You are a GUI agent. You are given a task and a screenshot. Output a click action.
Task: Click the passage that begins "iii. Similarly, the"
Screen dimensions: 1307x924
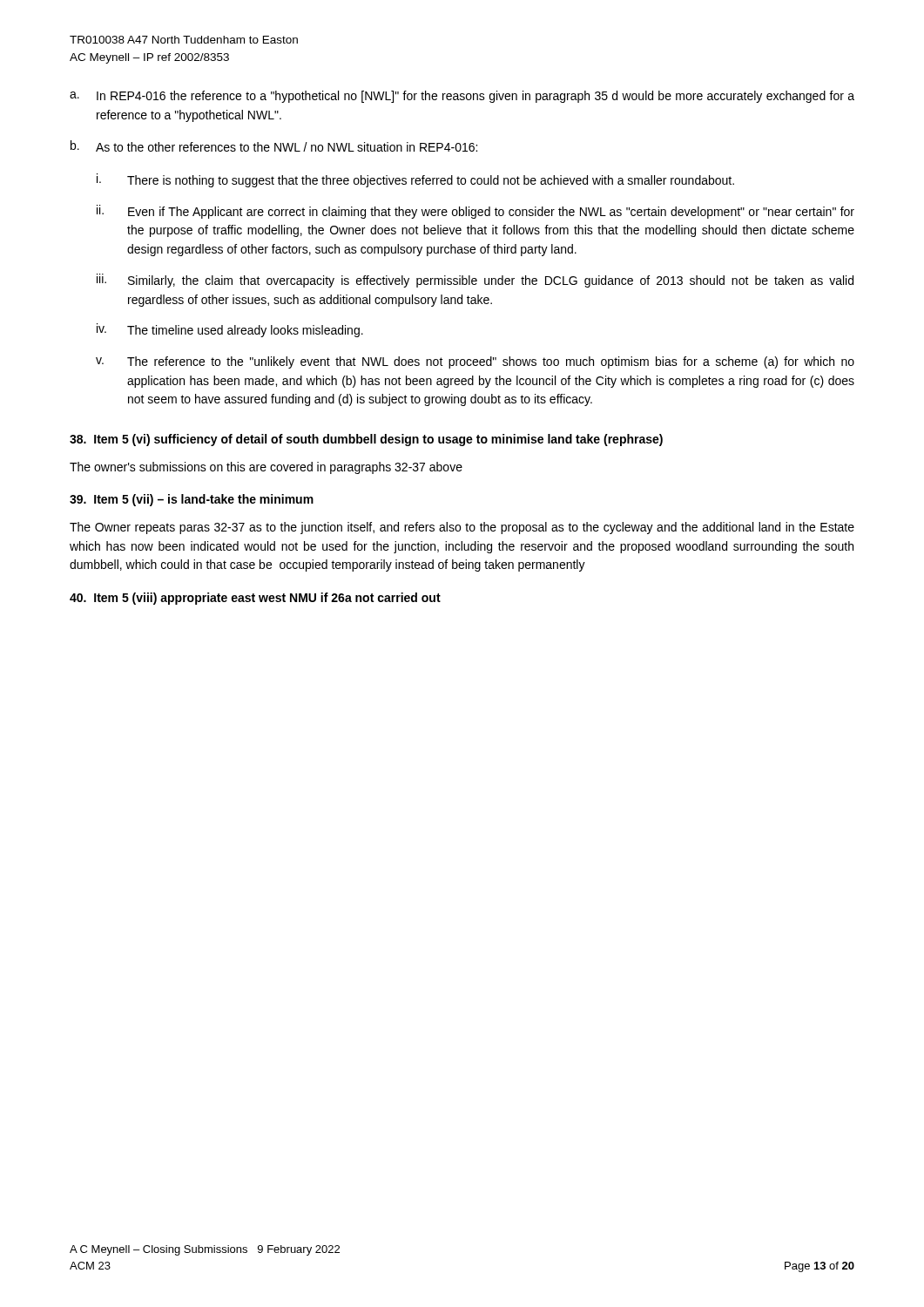[x=475, y=291]
